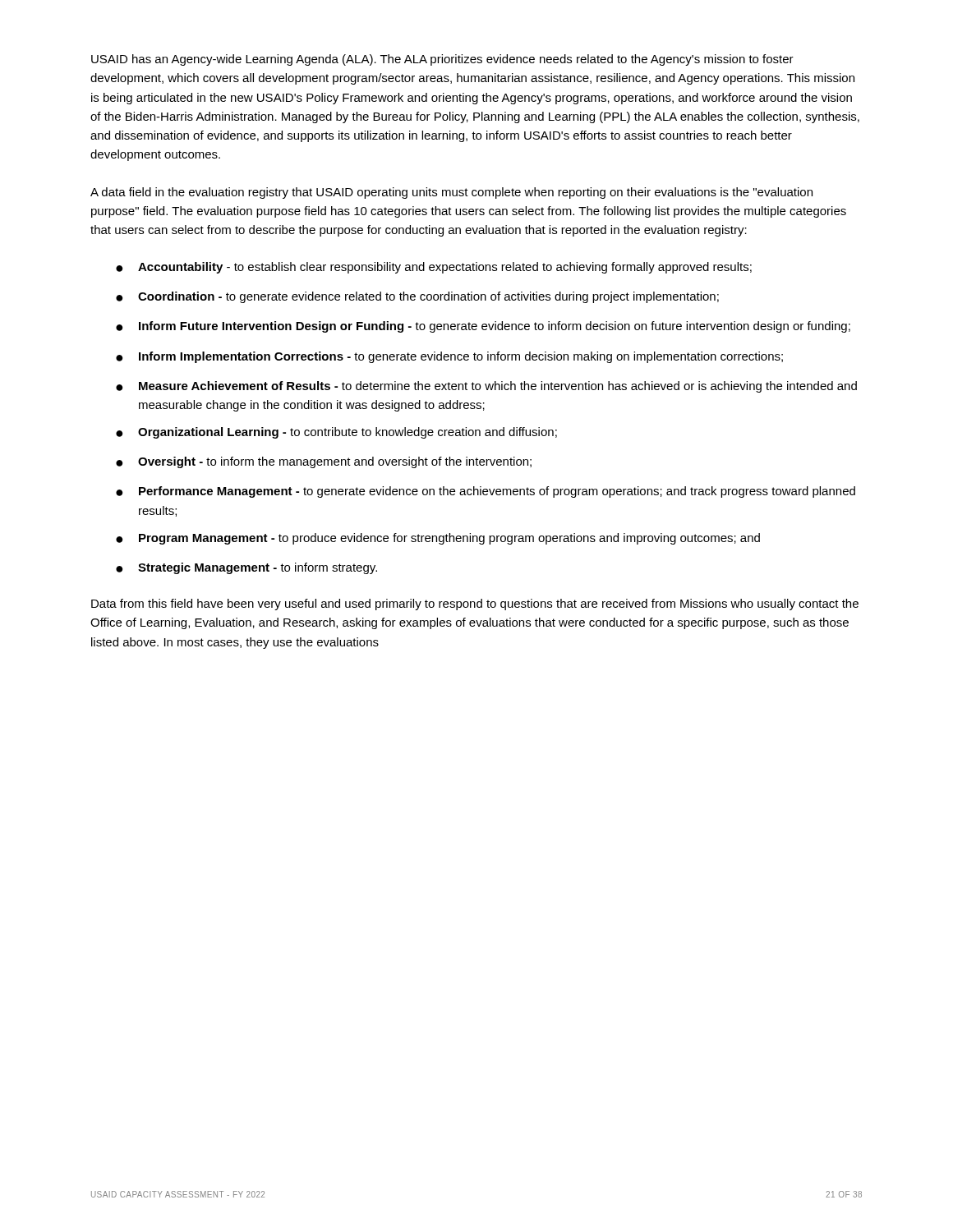Locate the passage starting "● Organizational Learning - to contribute"
Viewport: 953px width, 1232px height.
pos(489,433)
